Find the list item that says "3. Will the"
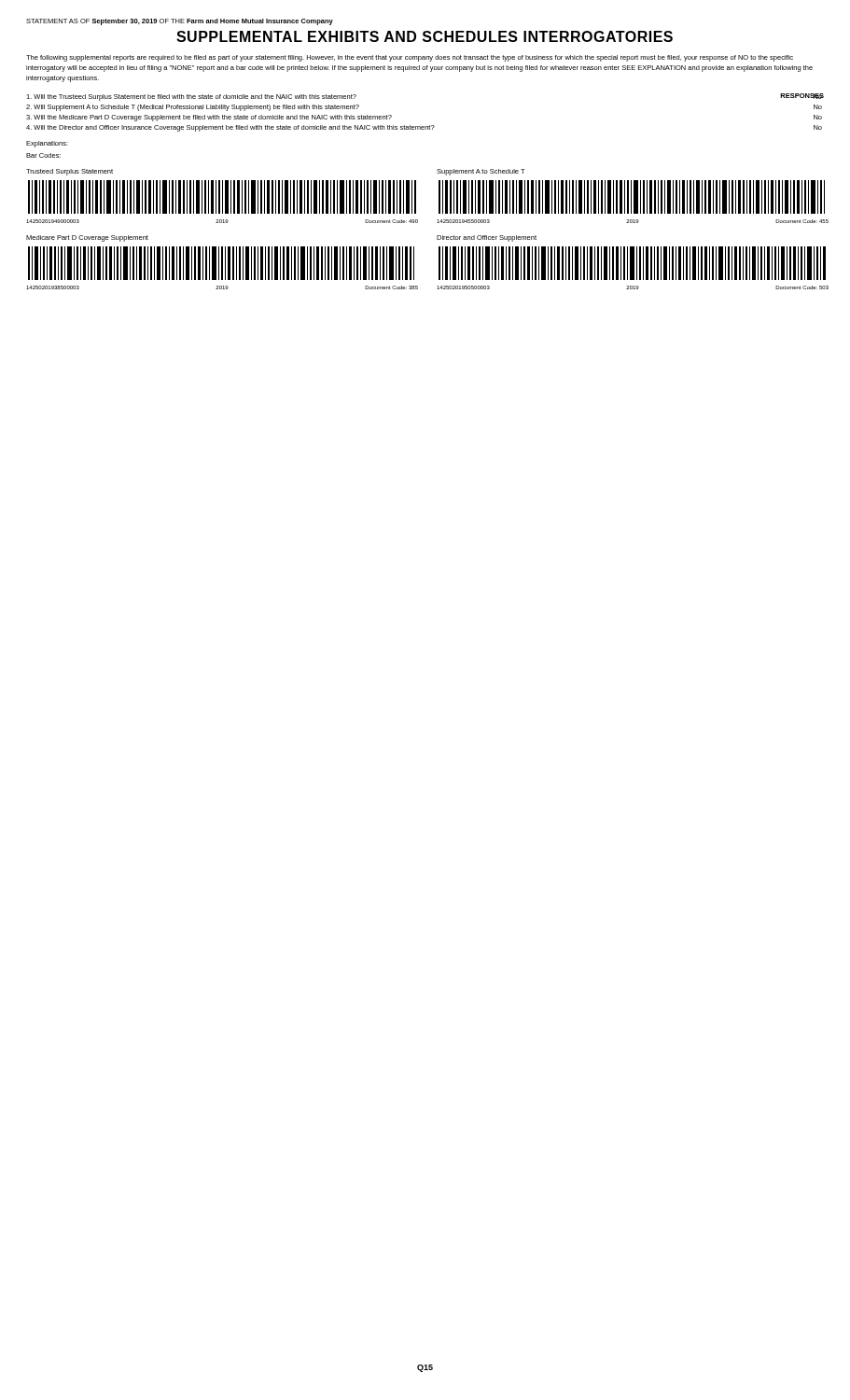The width and height of the screenshot is (850, 1400). tap(425, 117)
